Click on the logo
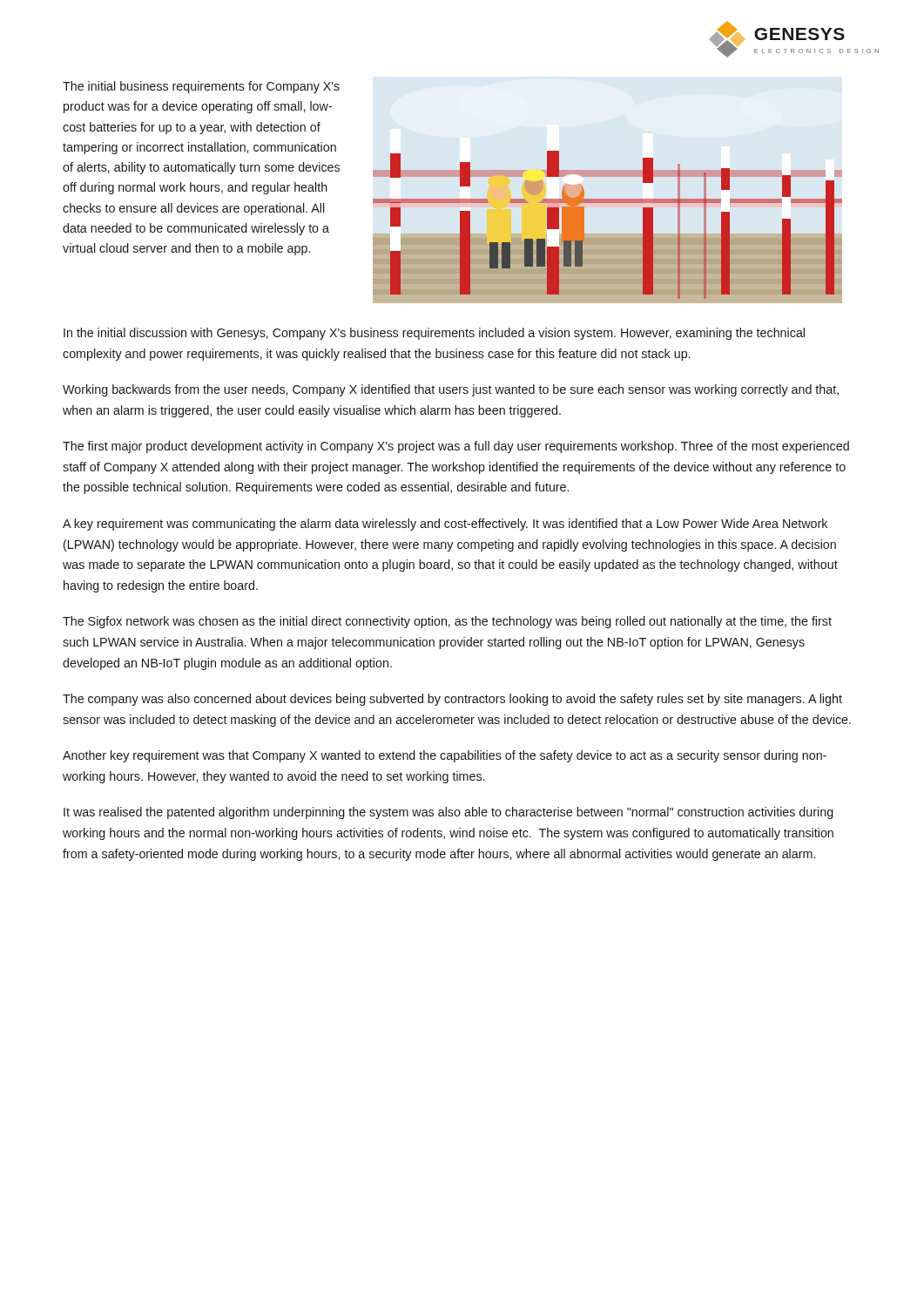This screenshot has width=924, height=1307. click(795, 39)
